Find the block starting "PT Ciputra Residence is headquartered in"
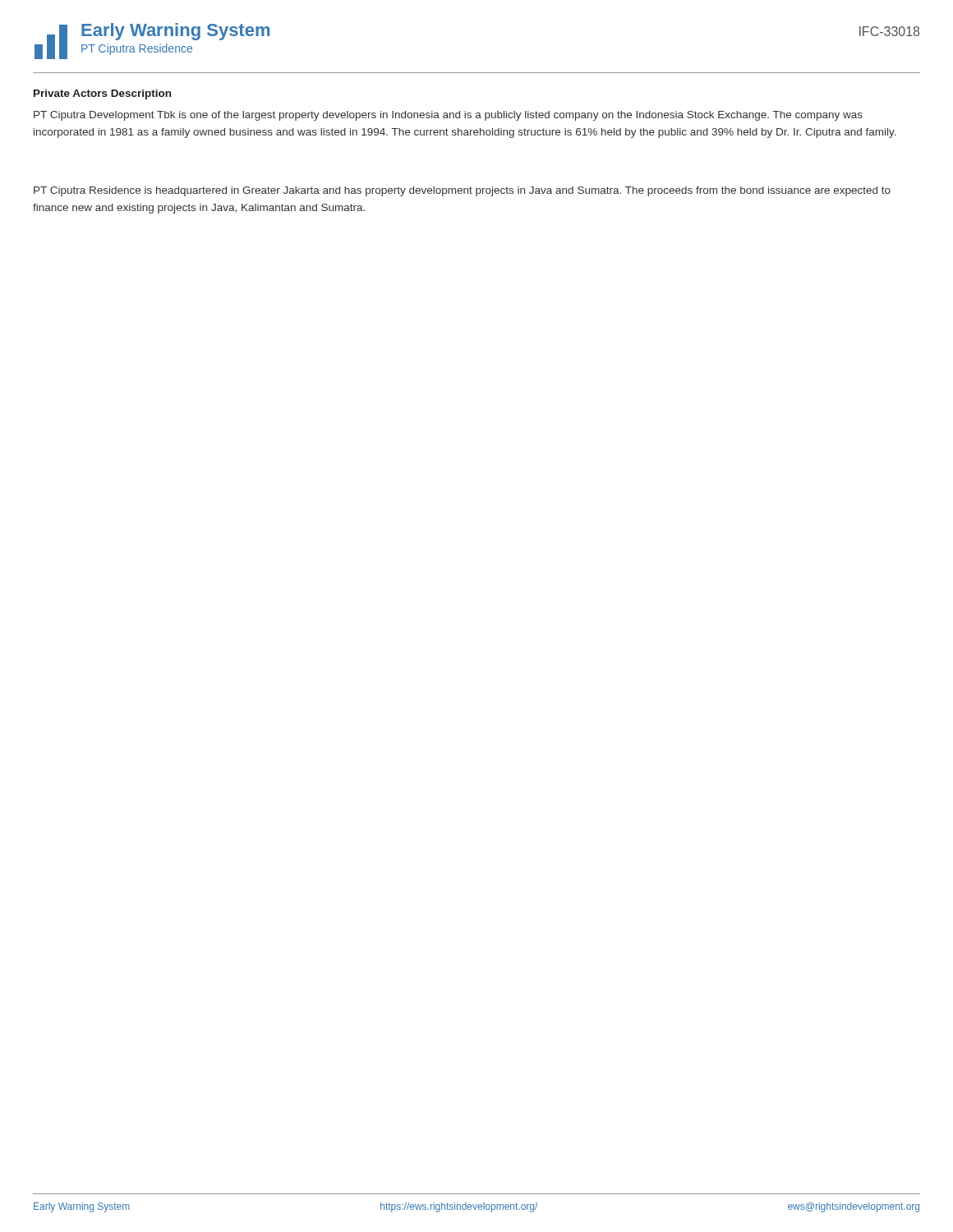 [462, 199]
